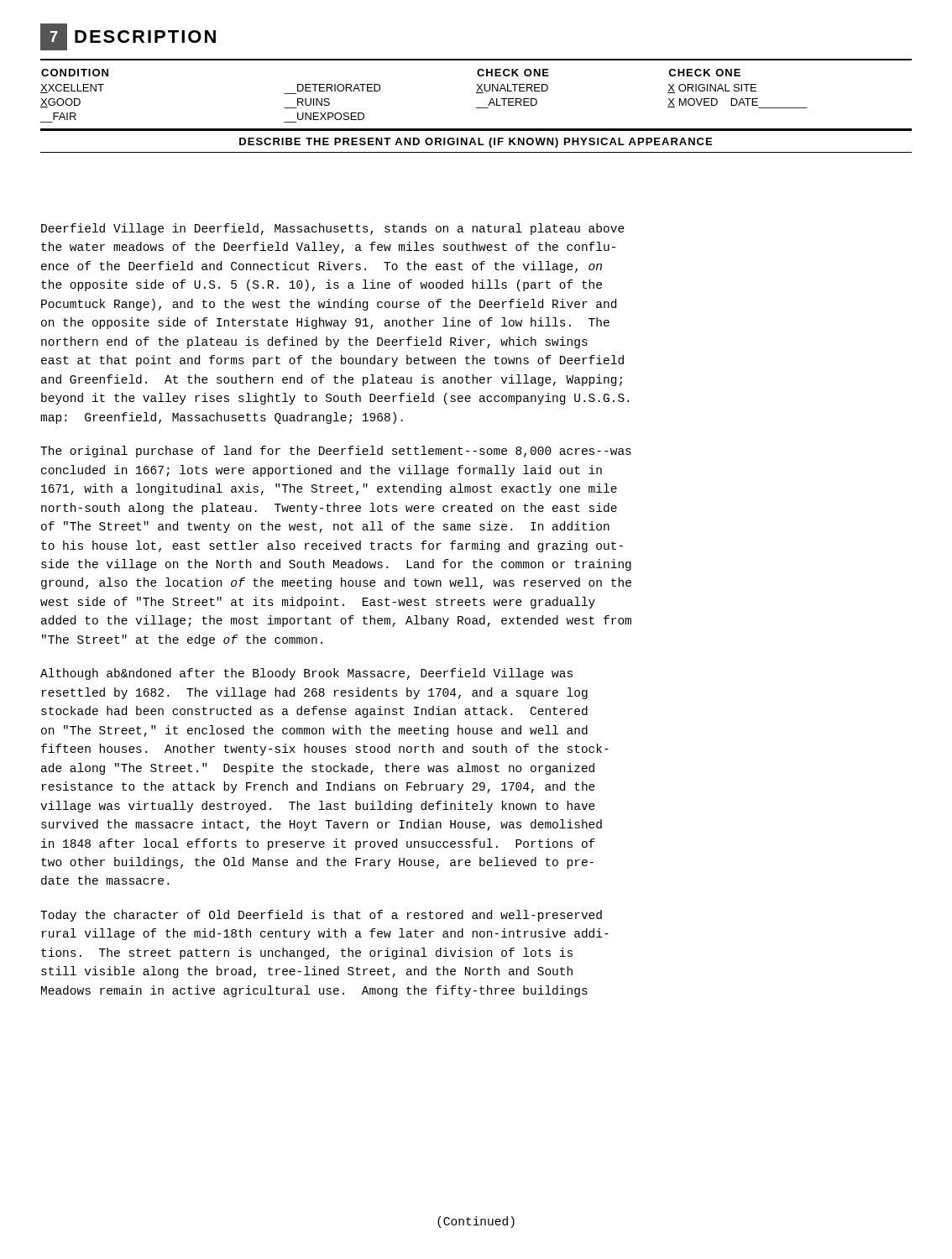This screenshot has width=952, height=1259.
Task: Find the text block that reads "The original purchase of"
Action: click(336, 546)
